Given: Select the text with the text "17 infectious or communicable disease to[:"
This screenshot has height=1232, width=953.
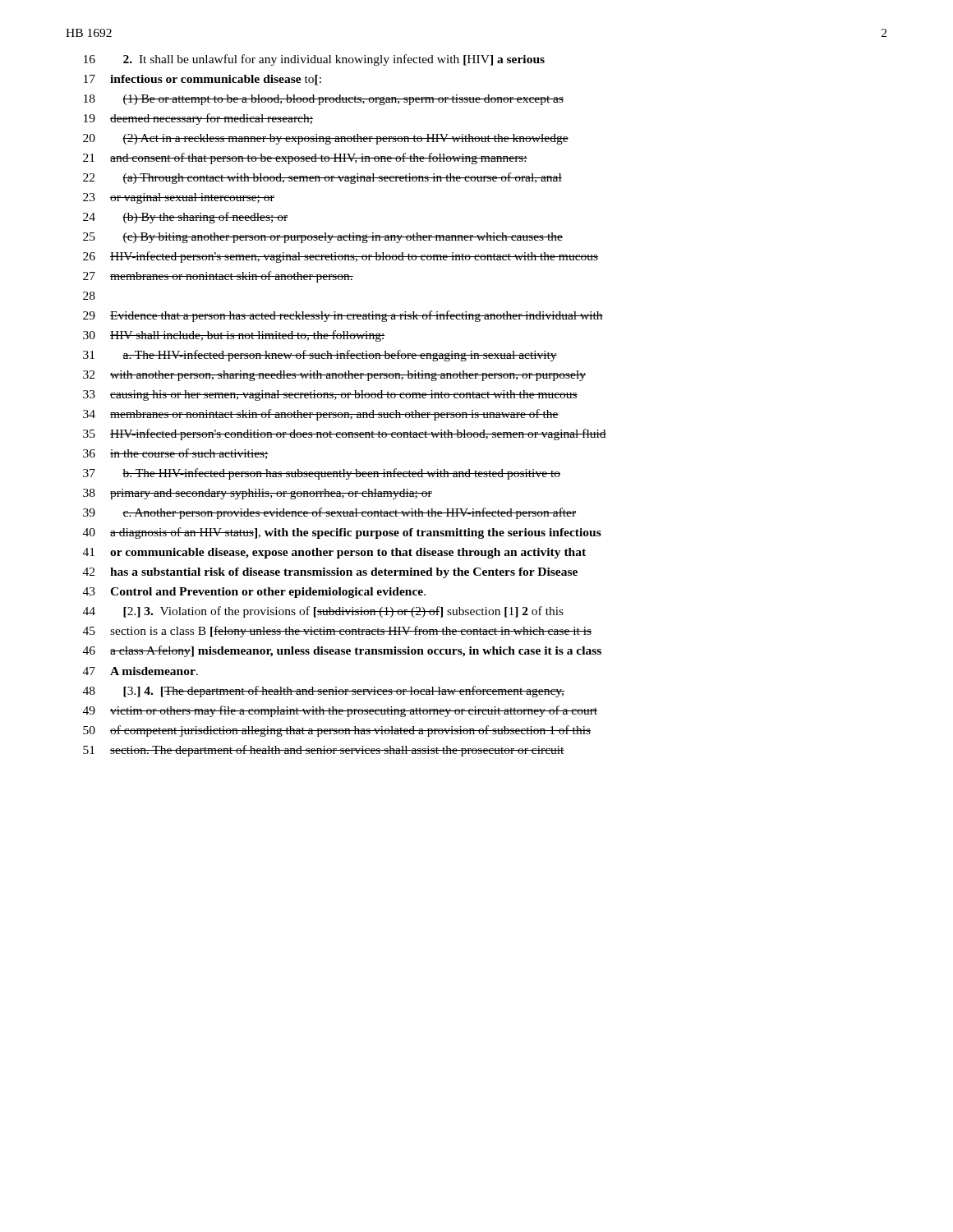Looking at the screenshot, I should click(x=203, y=80).
